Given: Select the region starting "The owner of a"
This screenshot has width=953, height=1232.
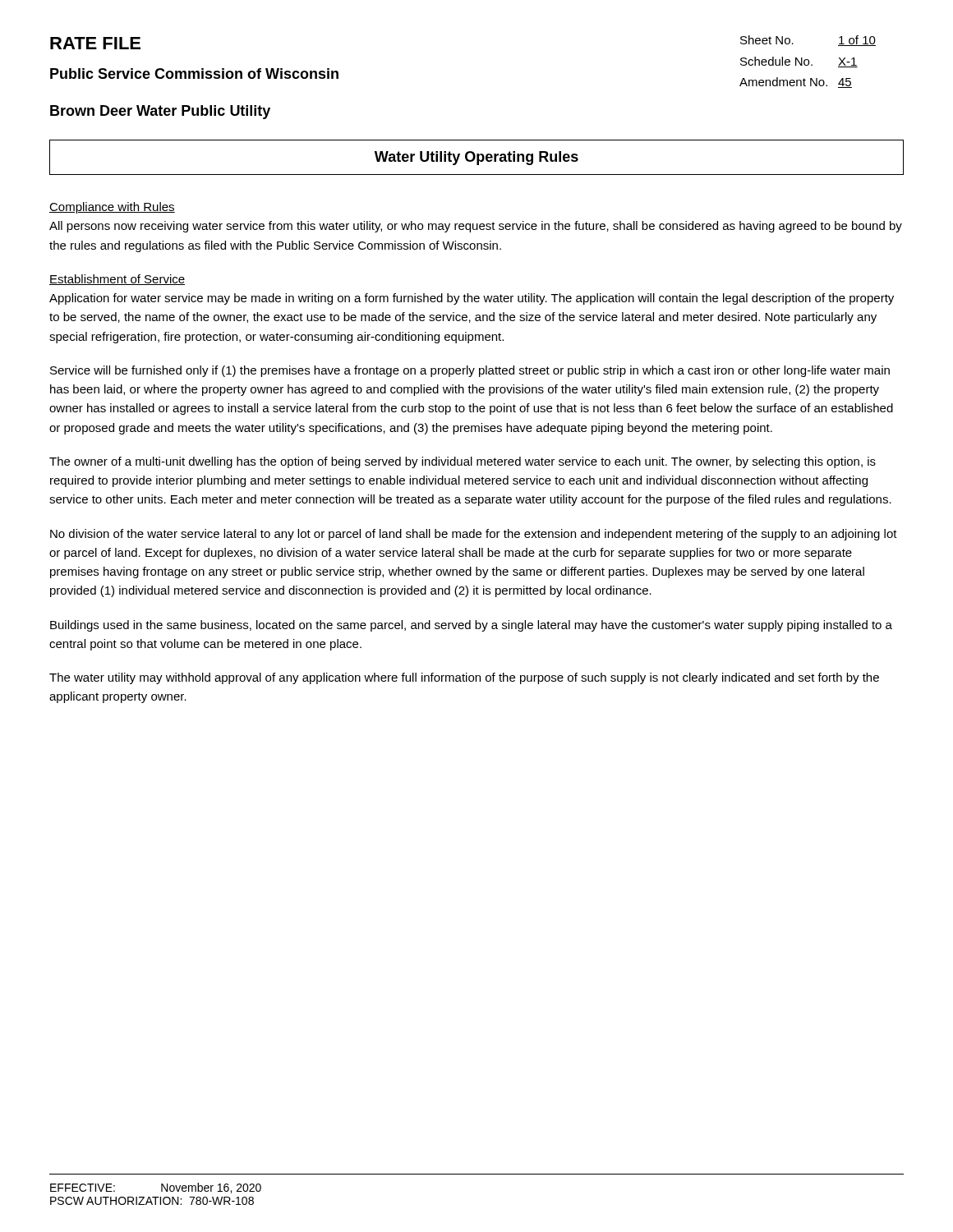Looking at the screenshot, I should click(471, 480).
